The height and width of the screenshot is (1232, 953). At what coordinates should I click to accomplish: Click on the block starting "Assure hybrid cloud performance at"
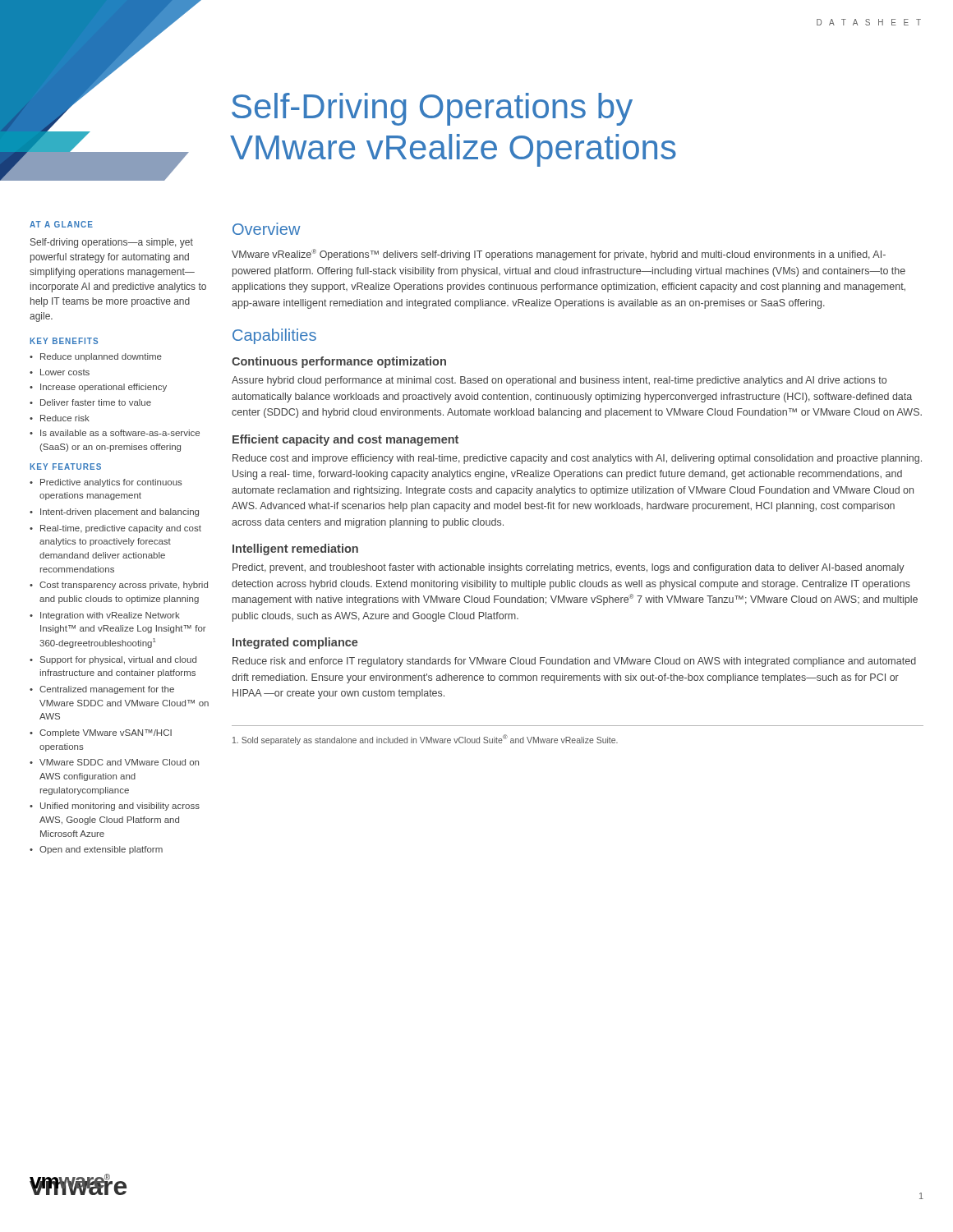[x=577, y=396]
